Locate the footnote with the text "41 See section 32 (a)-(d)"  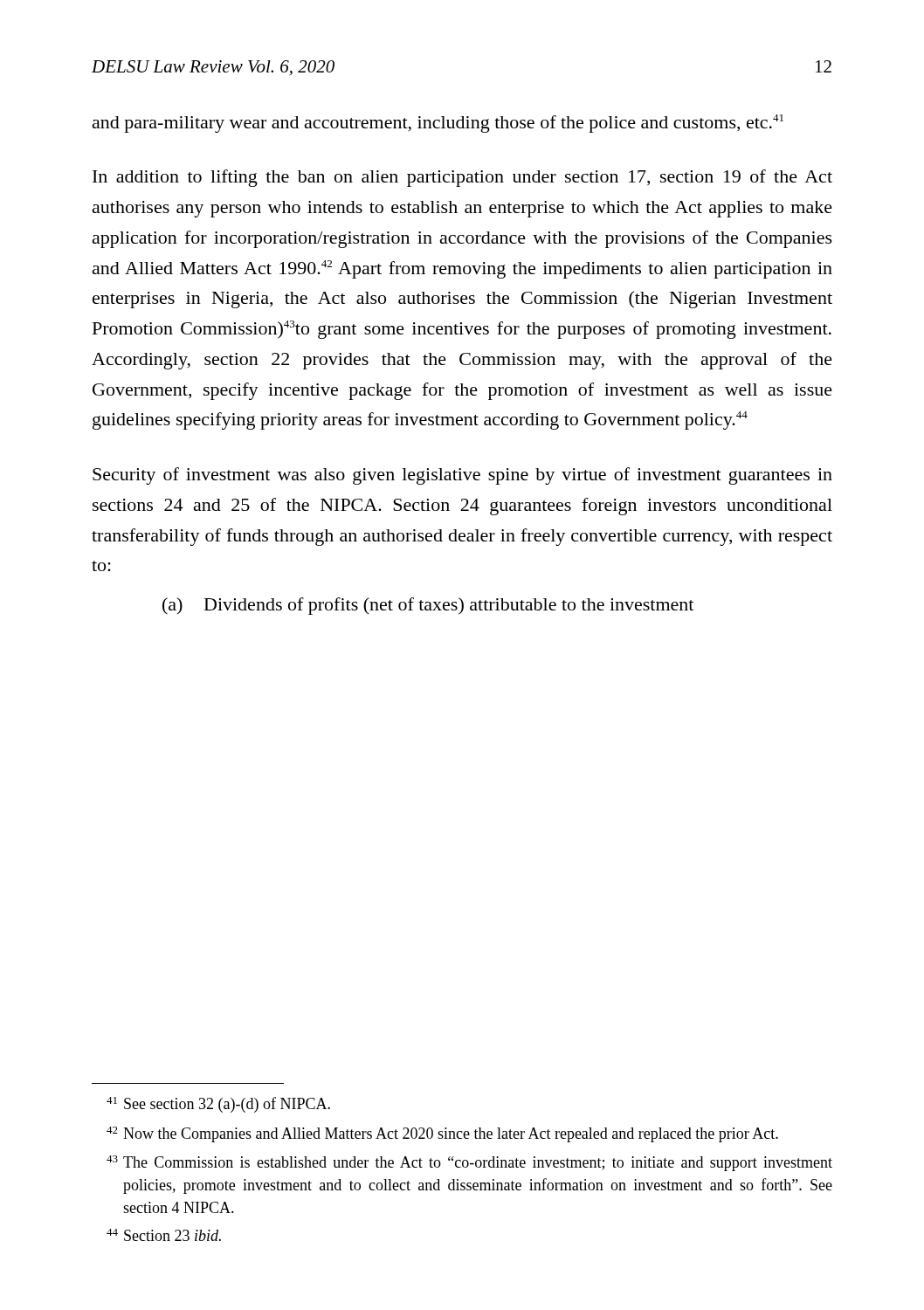coord(218,1105)
